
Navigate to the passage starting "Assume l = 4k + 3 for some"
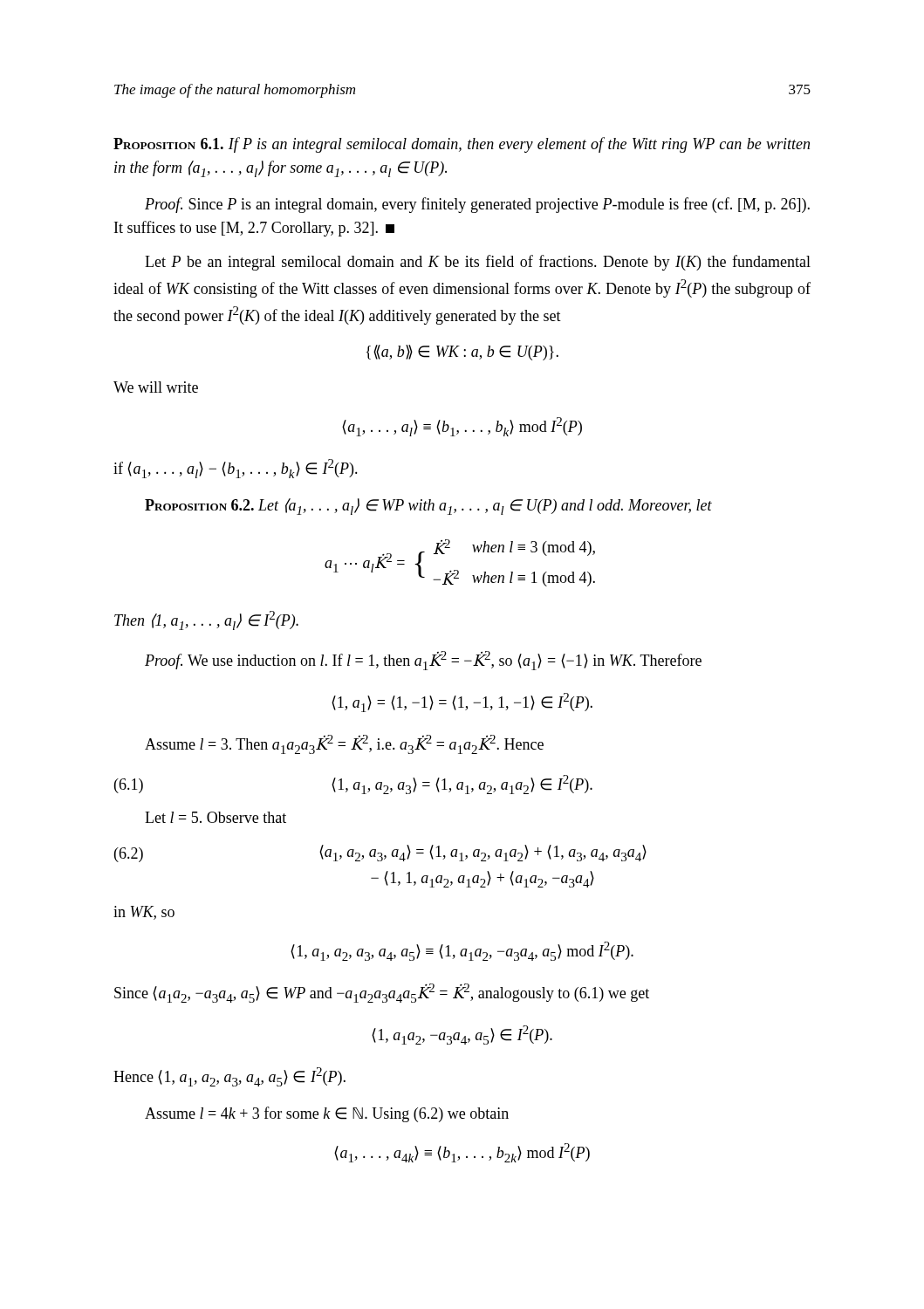pyautogui.click(x=462, y=1114)
